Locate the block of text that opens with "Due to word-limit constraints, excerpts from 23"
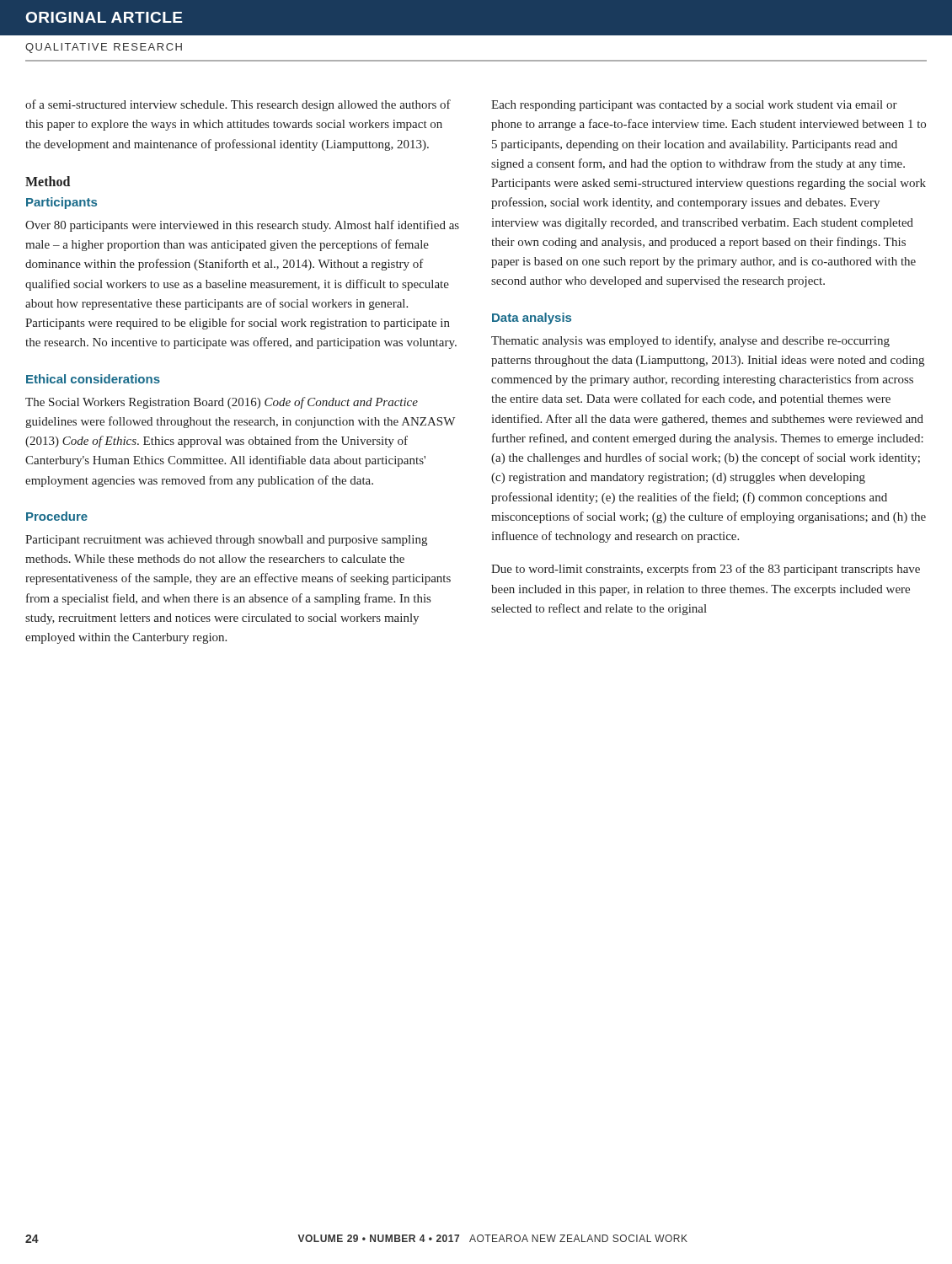The height and width of the screenshot is (1264, 952). tap(709, 589)
